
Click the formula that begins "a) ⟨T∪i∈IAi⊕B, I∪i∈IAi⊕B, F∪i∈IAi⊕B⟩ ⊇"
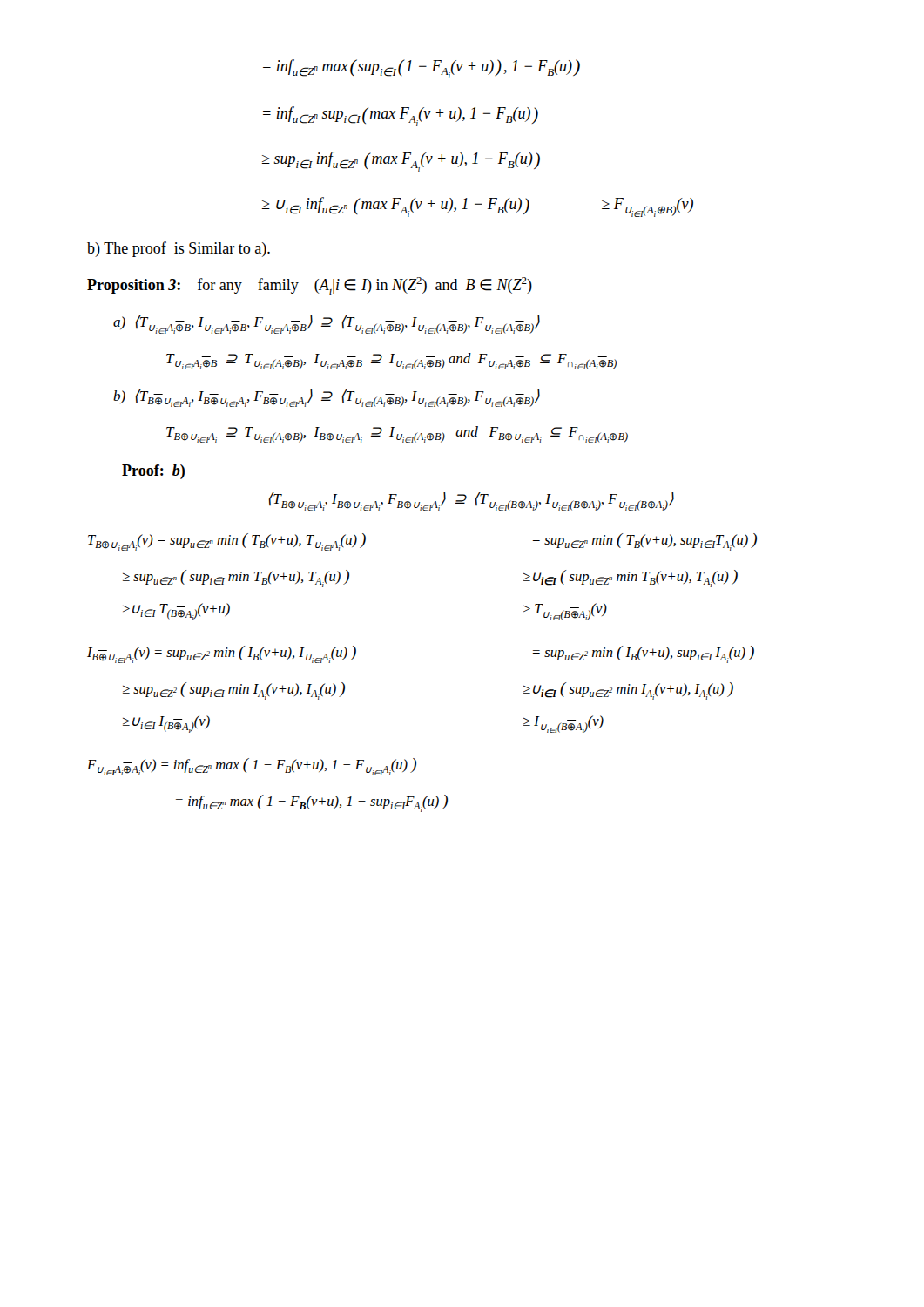(327, 325)
